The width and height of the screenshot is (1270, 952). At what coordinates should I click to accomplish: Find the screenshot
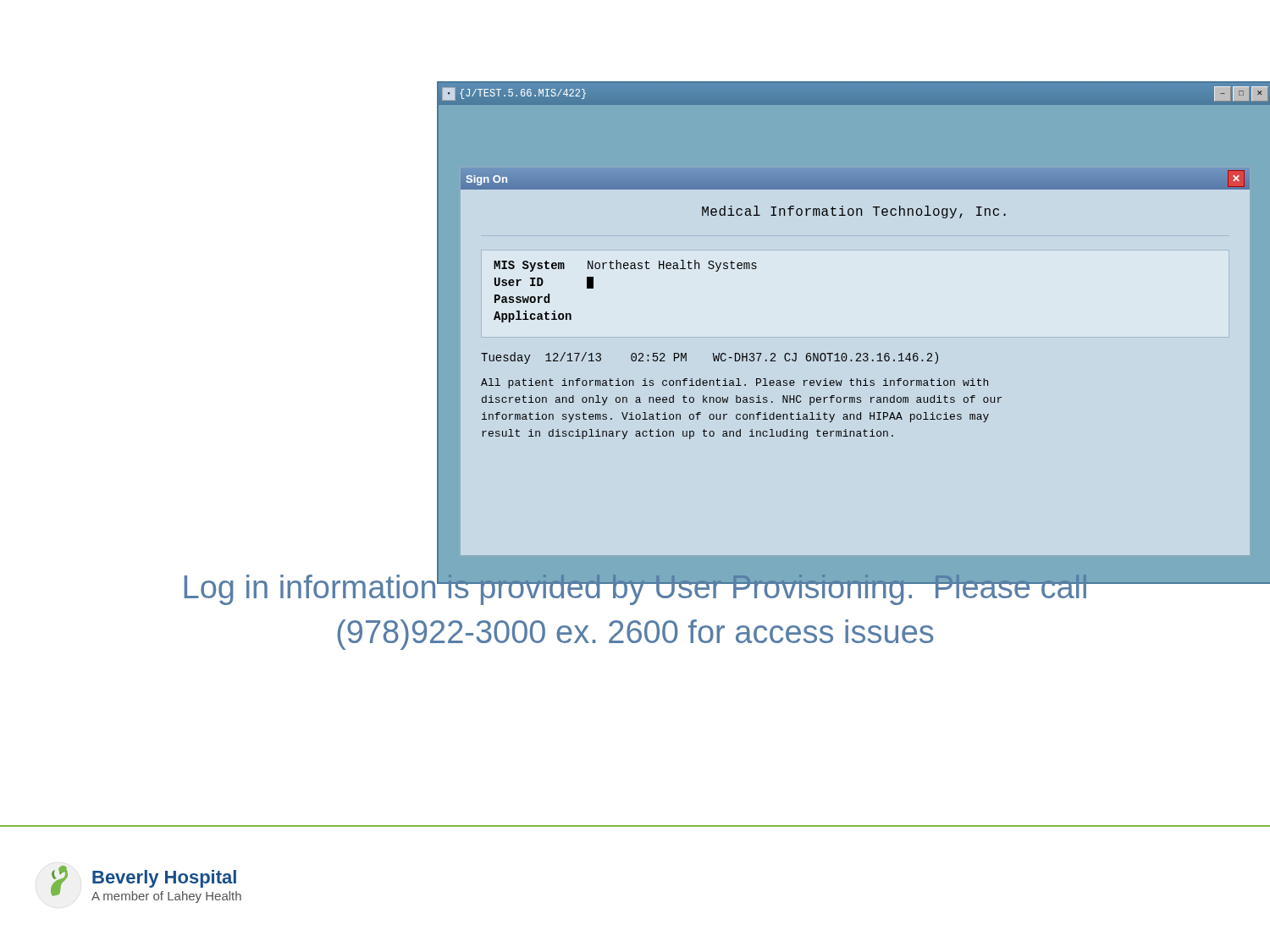[x=635, y=290]
